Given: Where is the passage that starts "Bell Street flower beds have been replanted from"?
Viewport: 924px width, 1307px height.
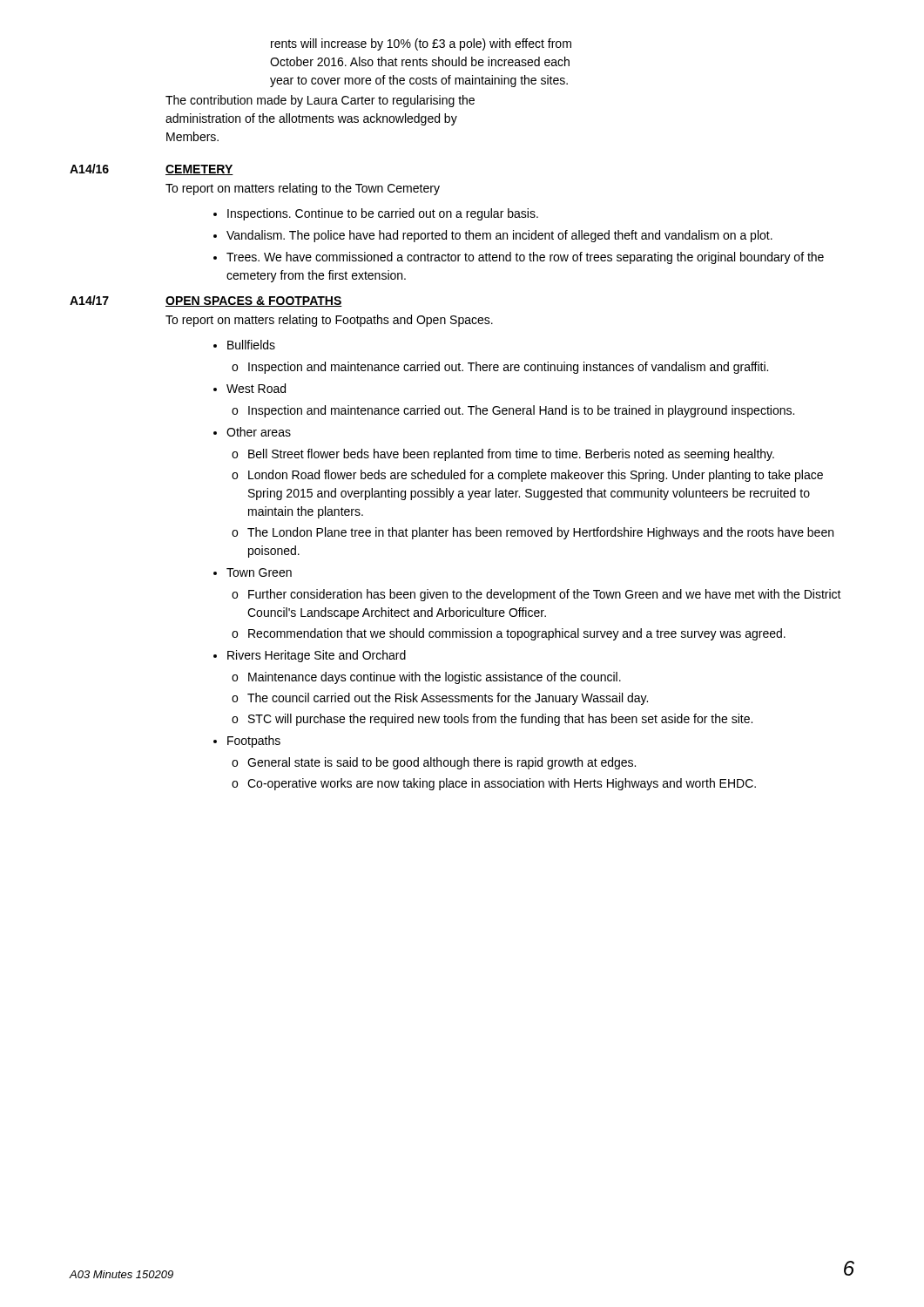Looking at the screenshot, I should pyautogui.click(x=511, y=454).
